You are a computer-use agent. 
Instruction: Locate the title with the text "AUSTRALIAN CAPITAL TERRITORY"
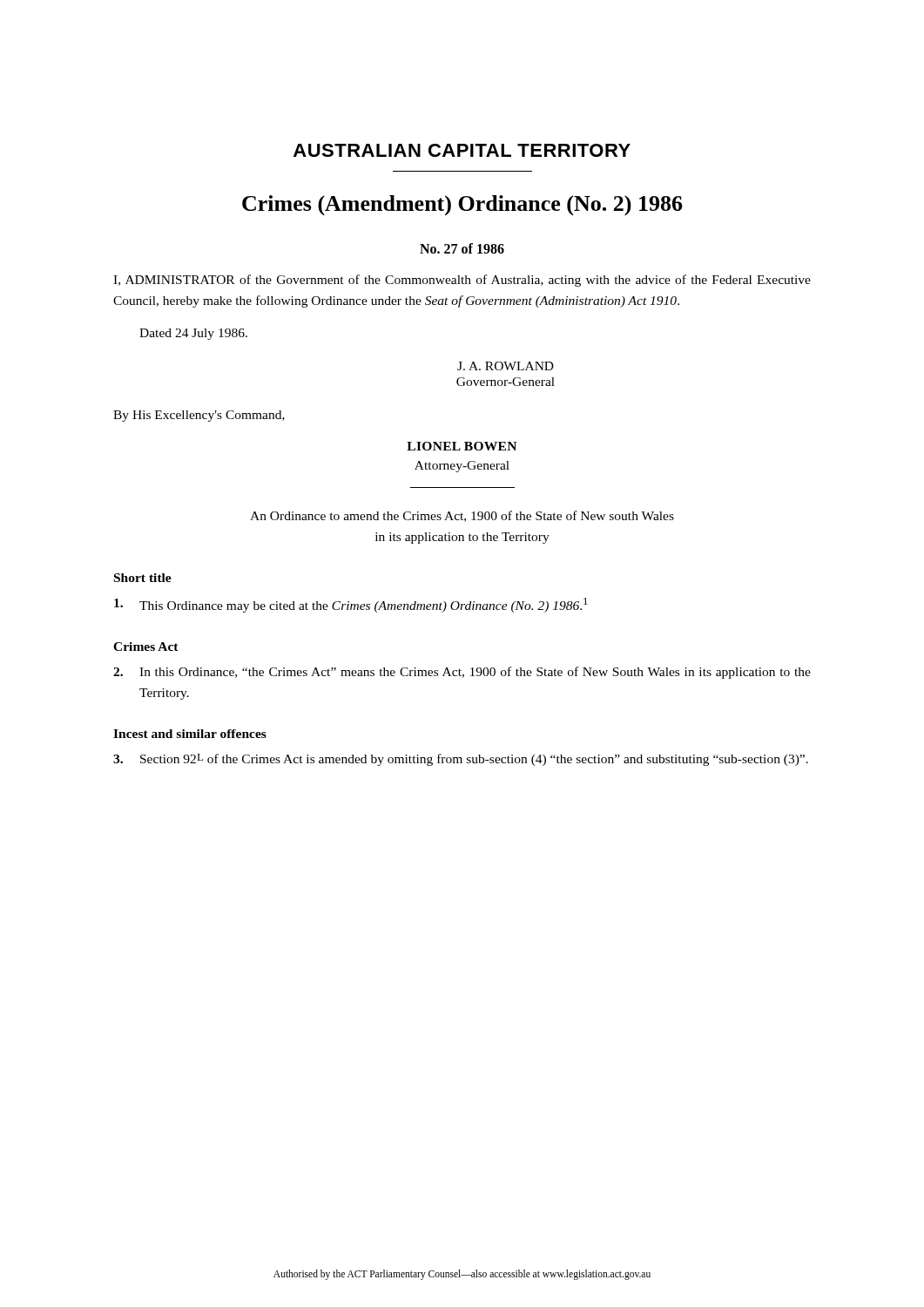462,156
